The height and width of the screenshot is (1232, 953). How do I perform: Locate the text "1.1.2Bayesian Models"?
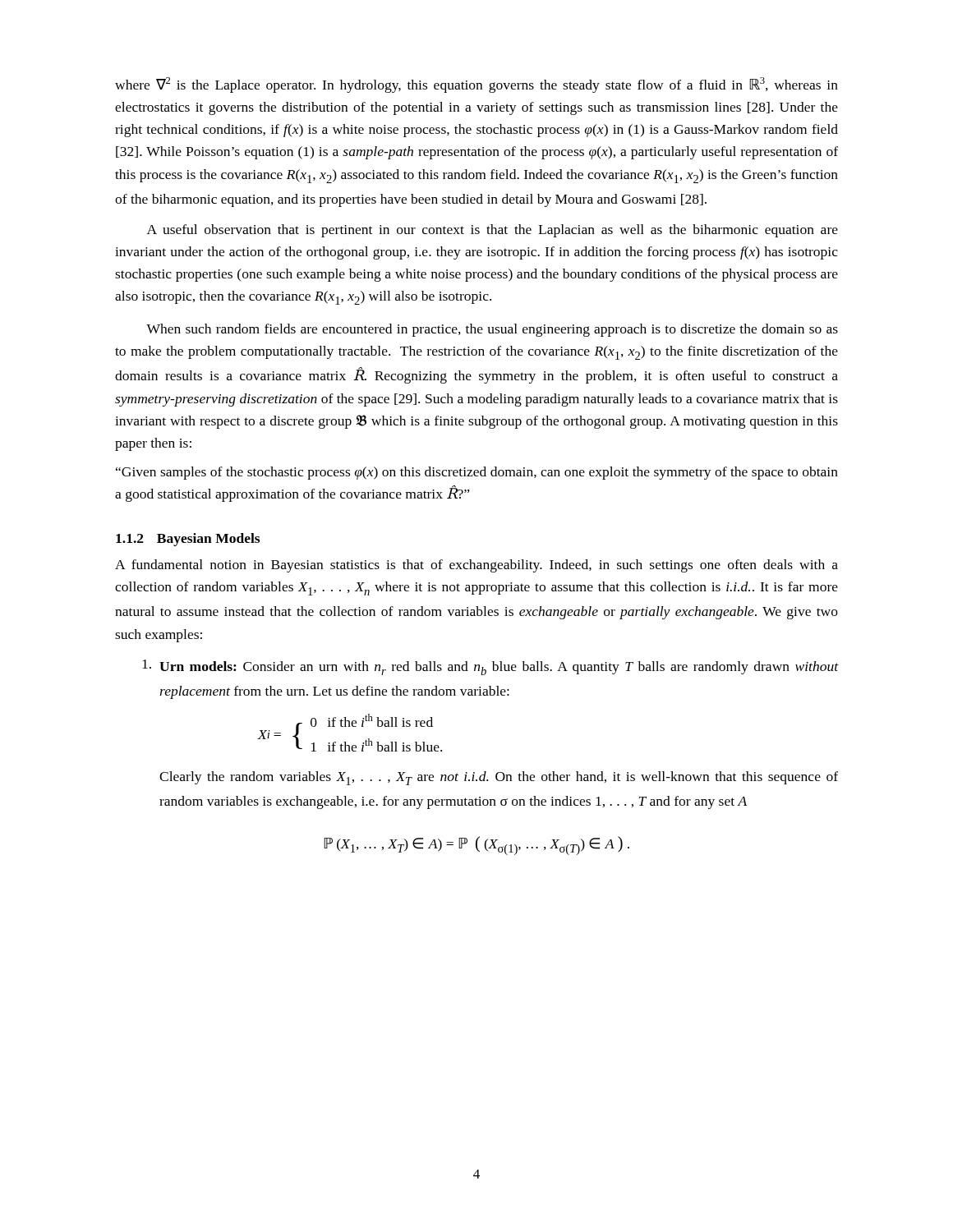(x=188, y=538)
